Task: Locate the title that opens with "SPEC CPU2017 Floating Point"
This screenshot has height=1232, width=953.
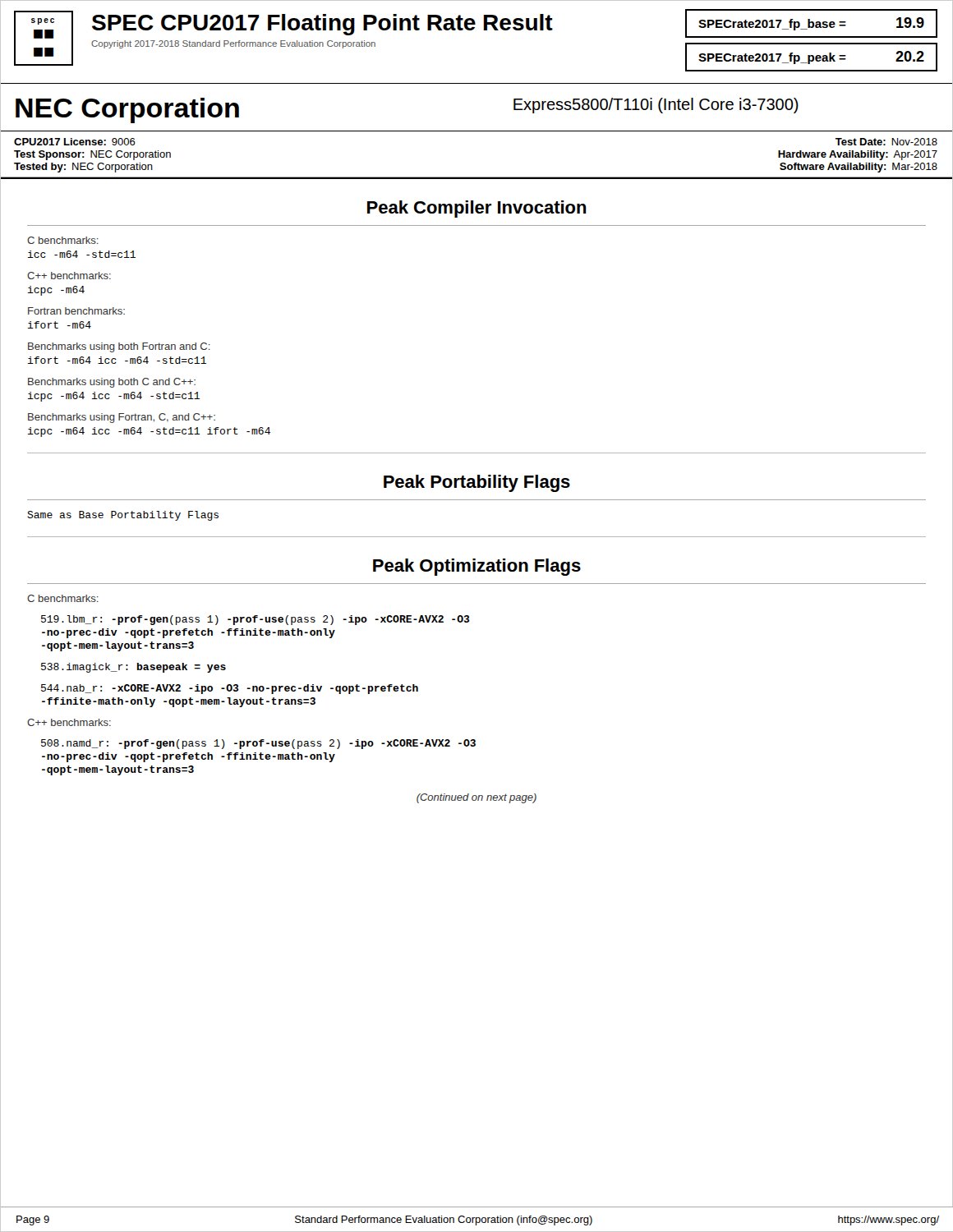Action: (380, 23)
